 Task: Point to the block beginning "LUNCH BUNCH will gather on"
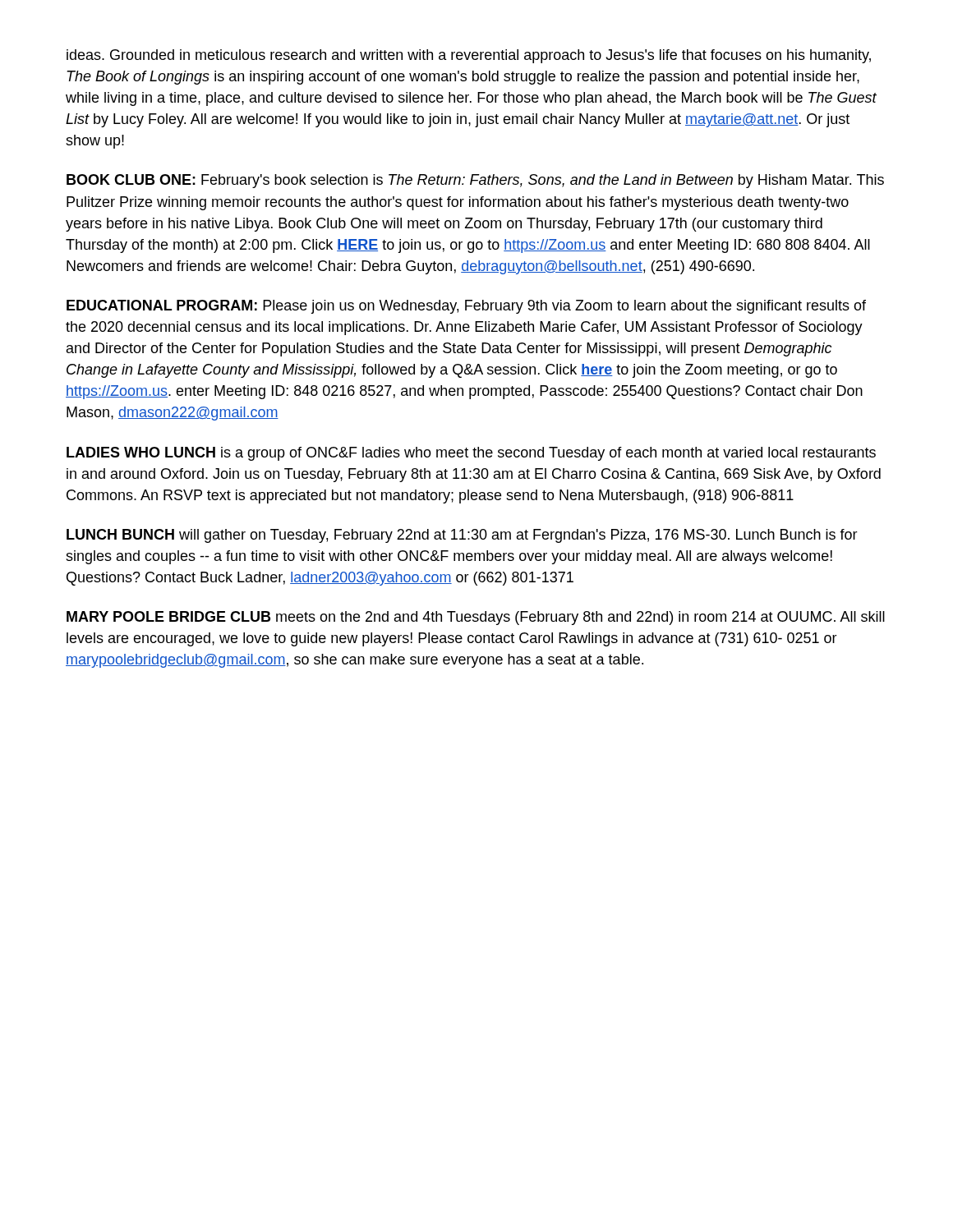pos(462,556)
